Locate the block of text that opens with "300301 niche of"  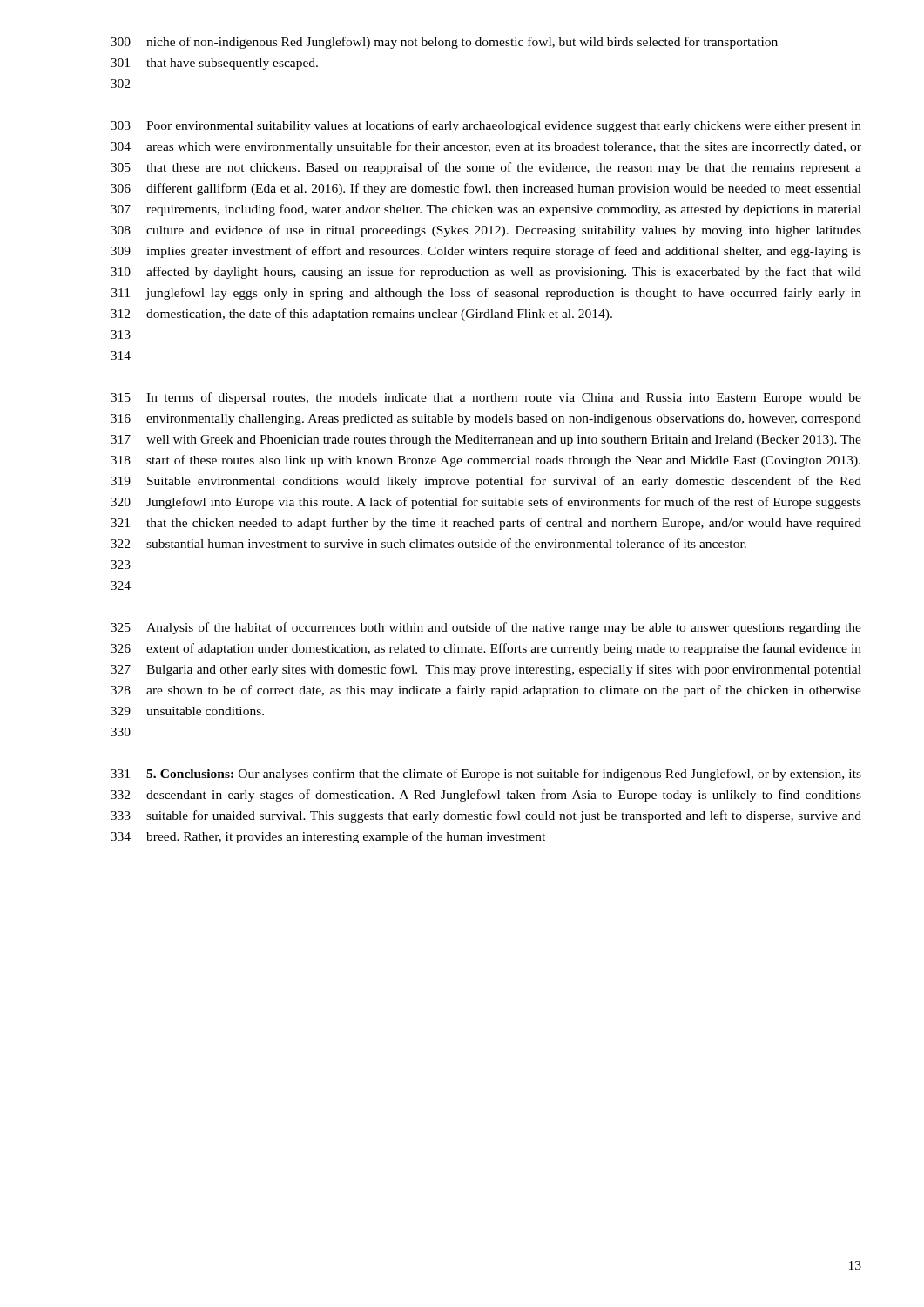tap(479, 52)
